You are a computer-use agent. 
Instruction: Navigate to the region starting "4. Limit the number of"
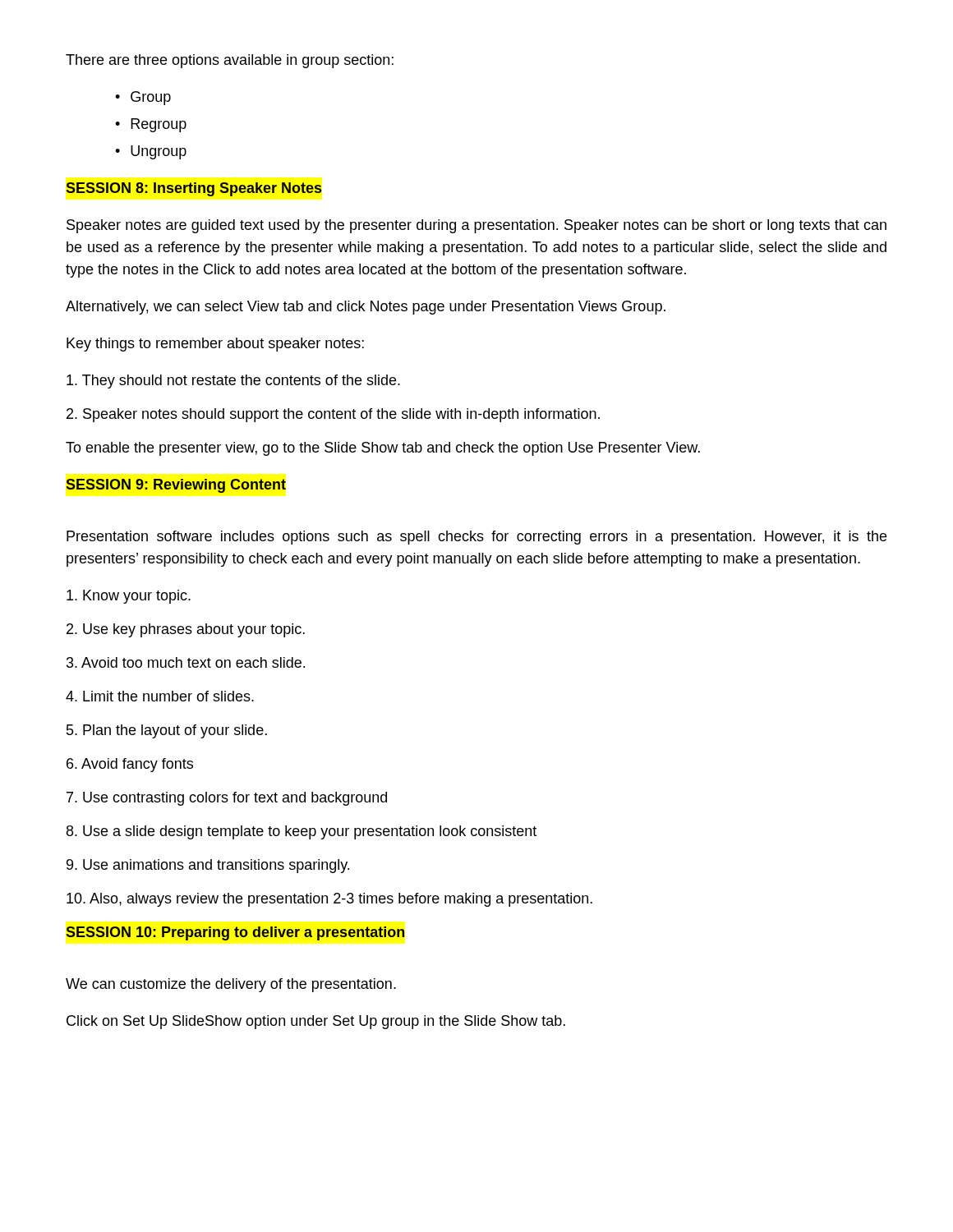click(160, 697)
